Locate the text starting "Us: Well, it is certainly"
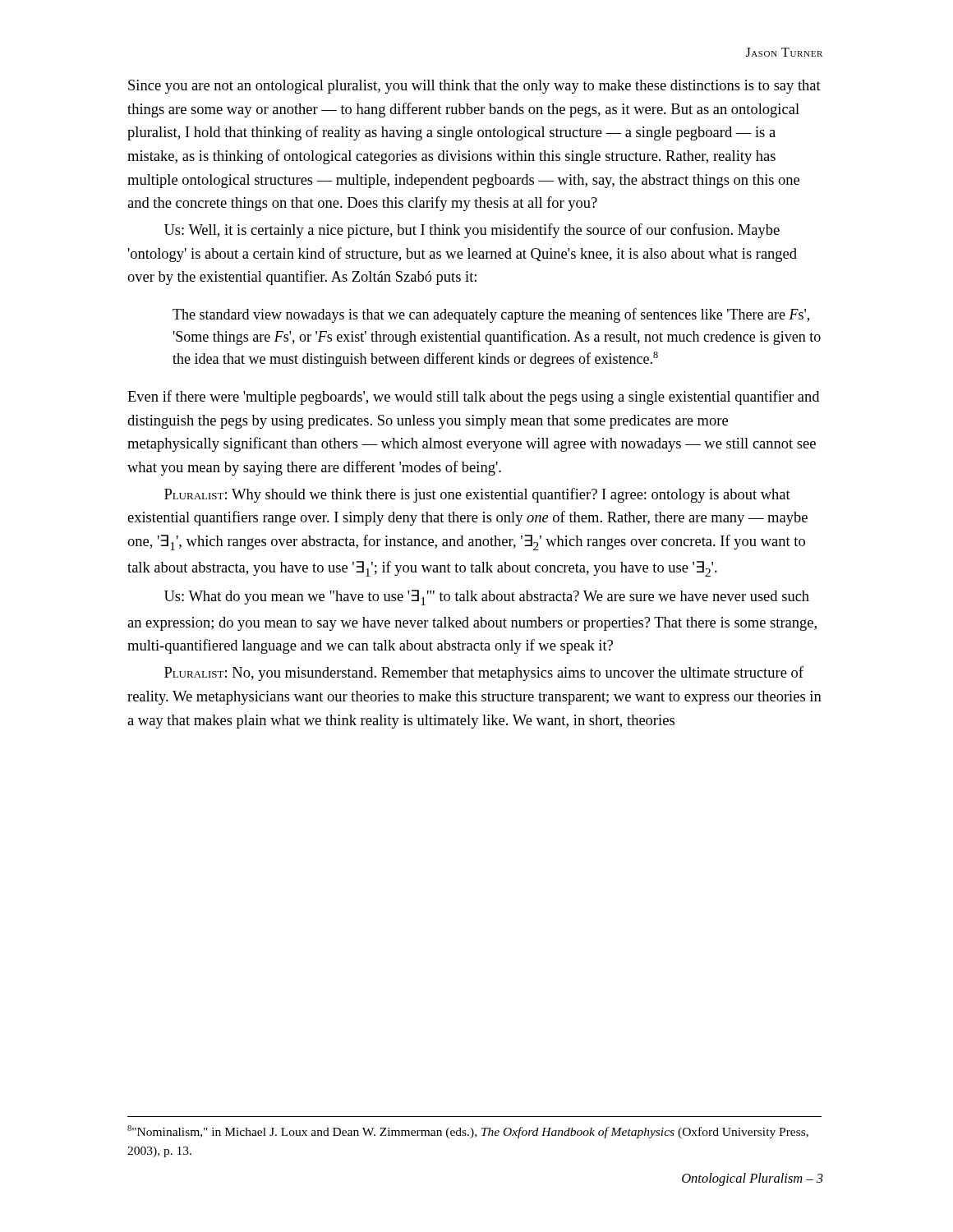Image resolution: width=953 pixels, height=1232 pixels. [474, 254]
